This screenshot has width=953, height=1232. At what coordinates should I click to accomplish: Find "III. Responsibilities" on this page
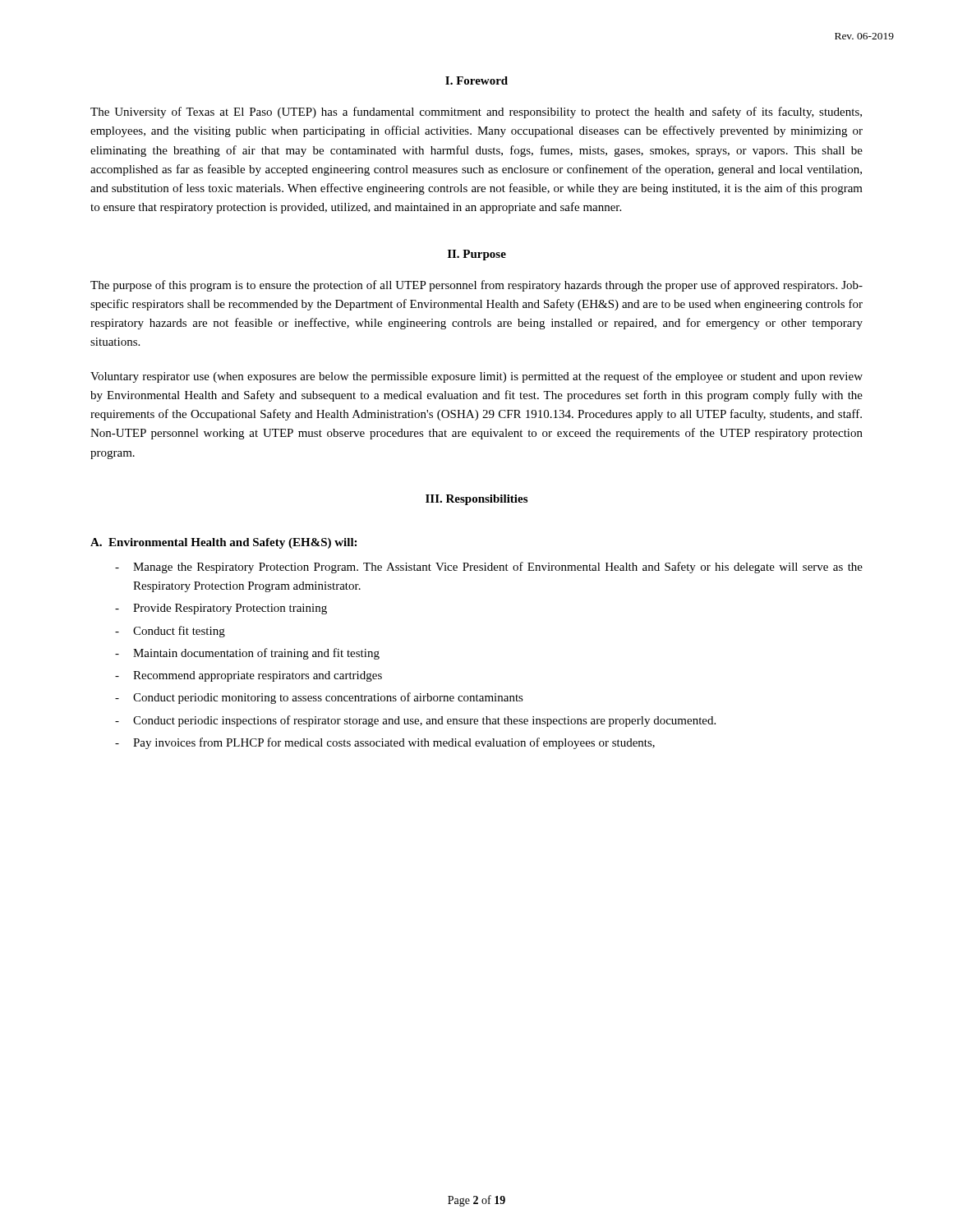(x=476, y=498)
